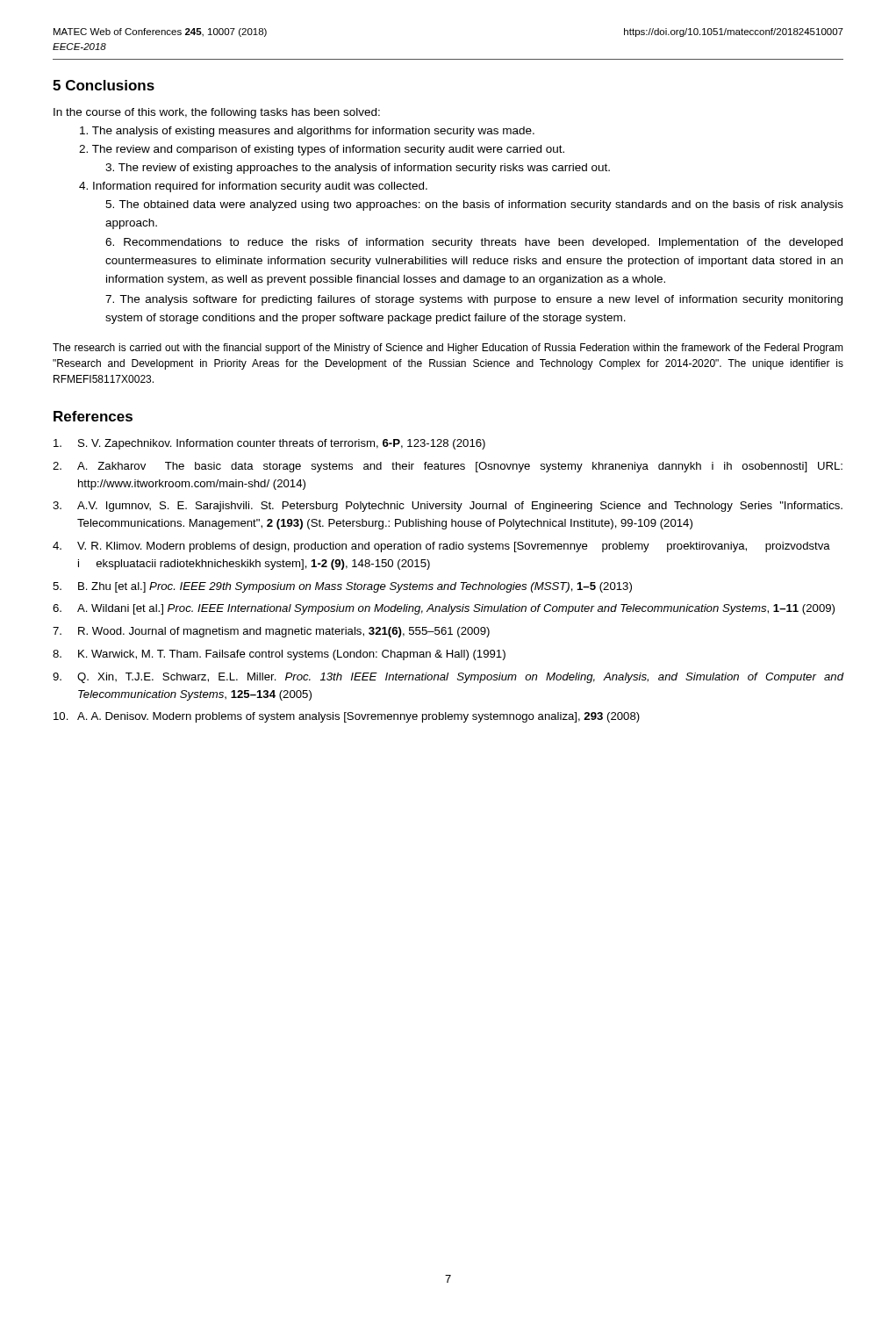The image size is (896, 1317).
Task: Find the block on this page that starts "S. V. Zapechnikov."
Action: click(x=448, y=443)
